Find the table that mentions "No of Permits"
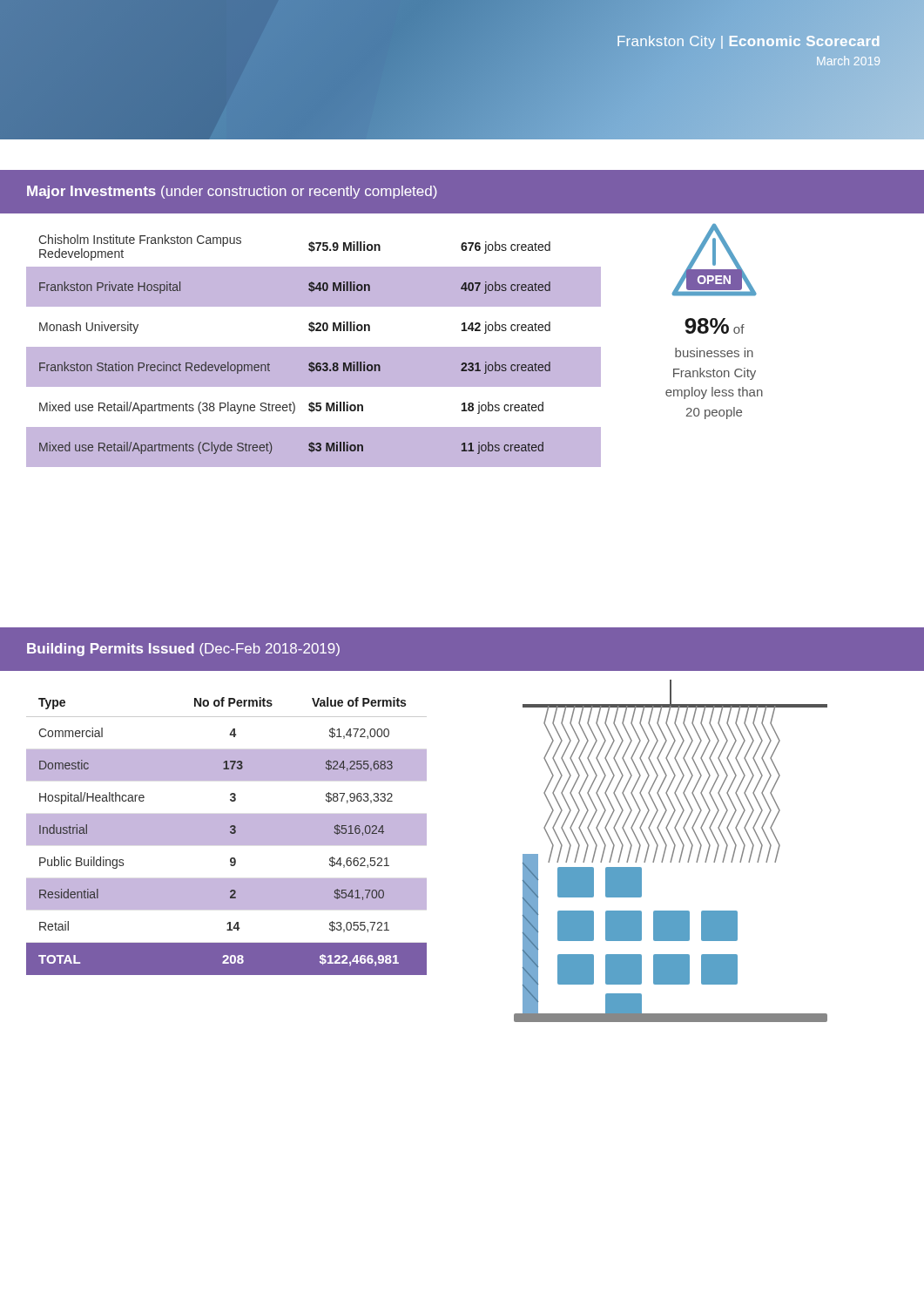This screenshot has height=1307, width=924. click(x=226, y=832)
